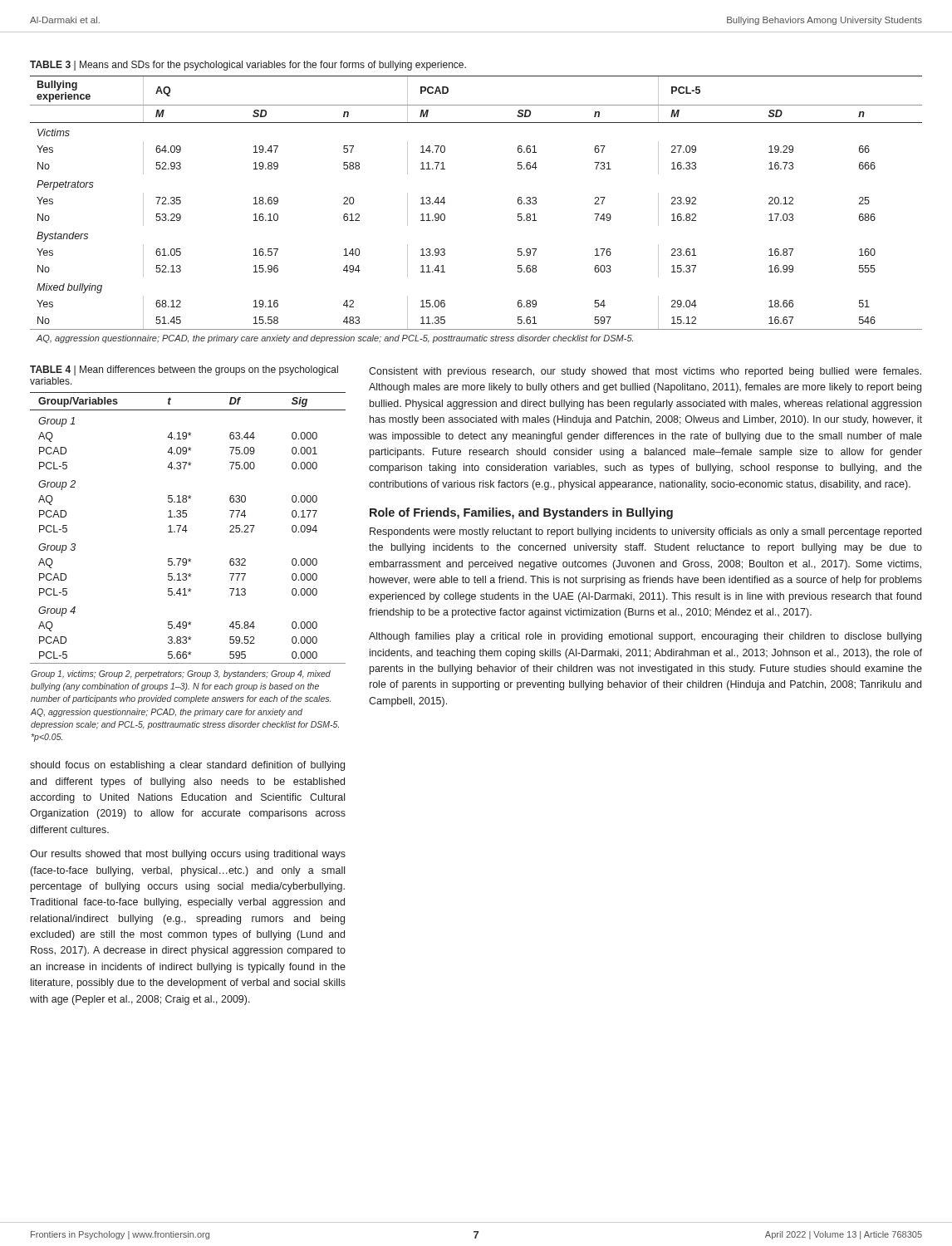The width and height of the screenshot is (952, 1246).
Task: Click on the table containing "Group 2"
Action: [x=188, y=568]
